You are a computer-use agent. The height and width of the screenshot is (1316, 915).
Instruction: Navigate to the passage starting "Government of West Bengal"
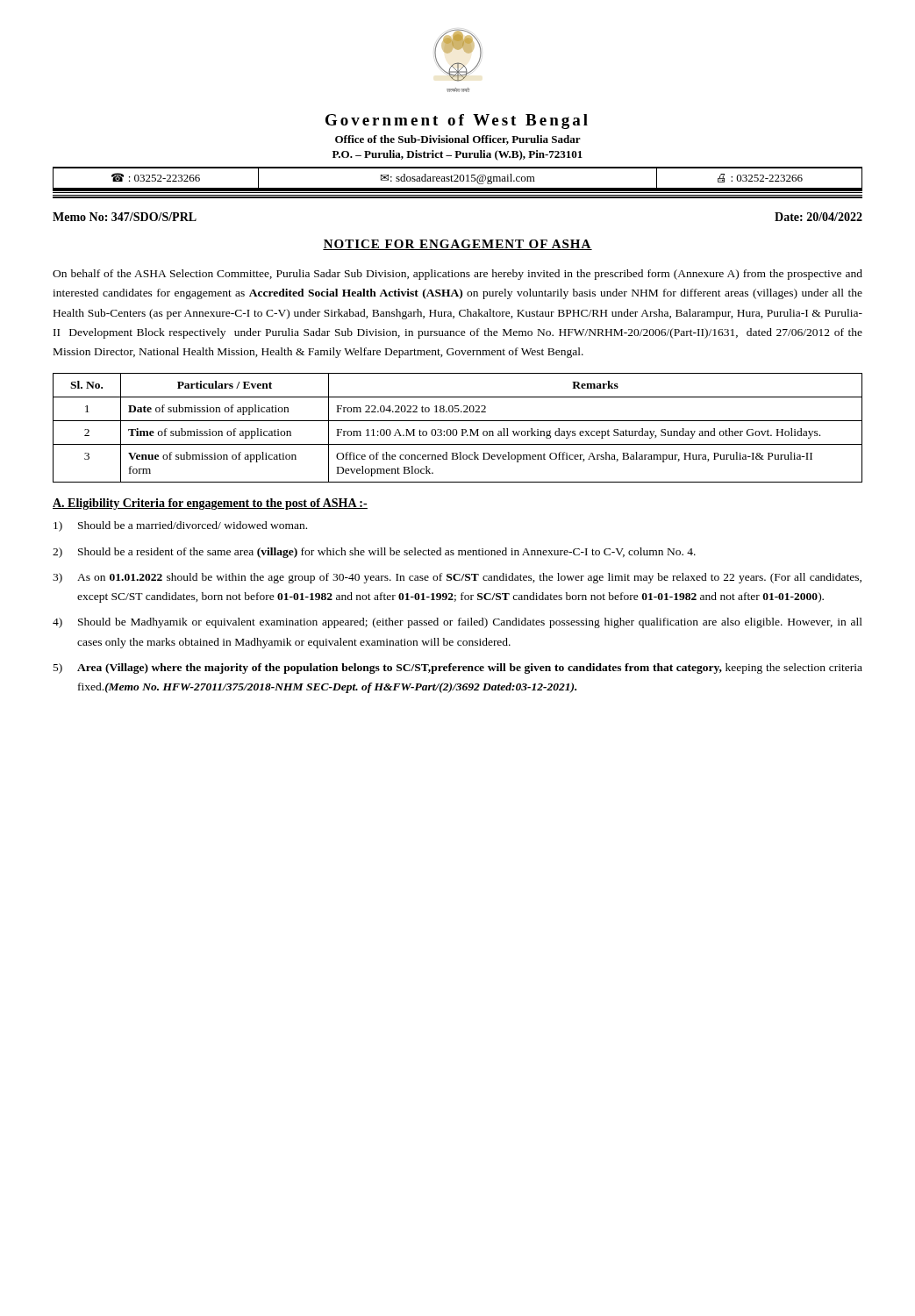(458, 120)
